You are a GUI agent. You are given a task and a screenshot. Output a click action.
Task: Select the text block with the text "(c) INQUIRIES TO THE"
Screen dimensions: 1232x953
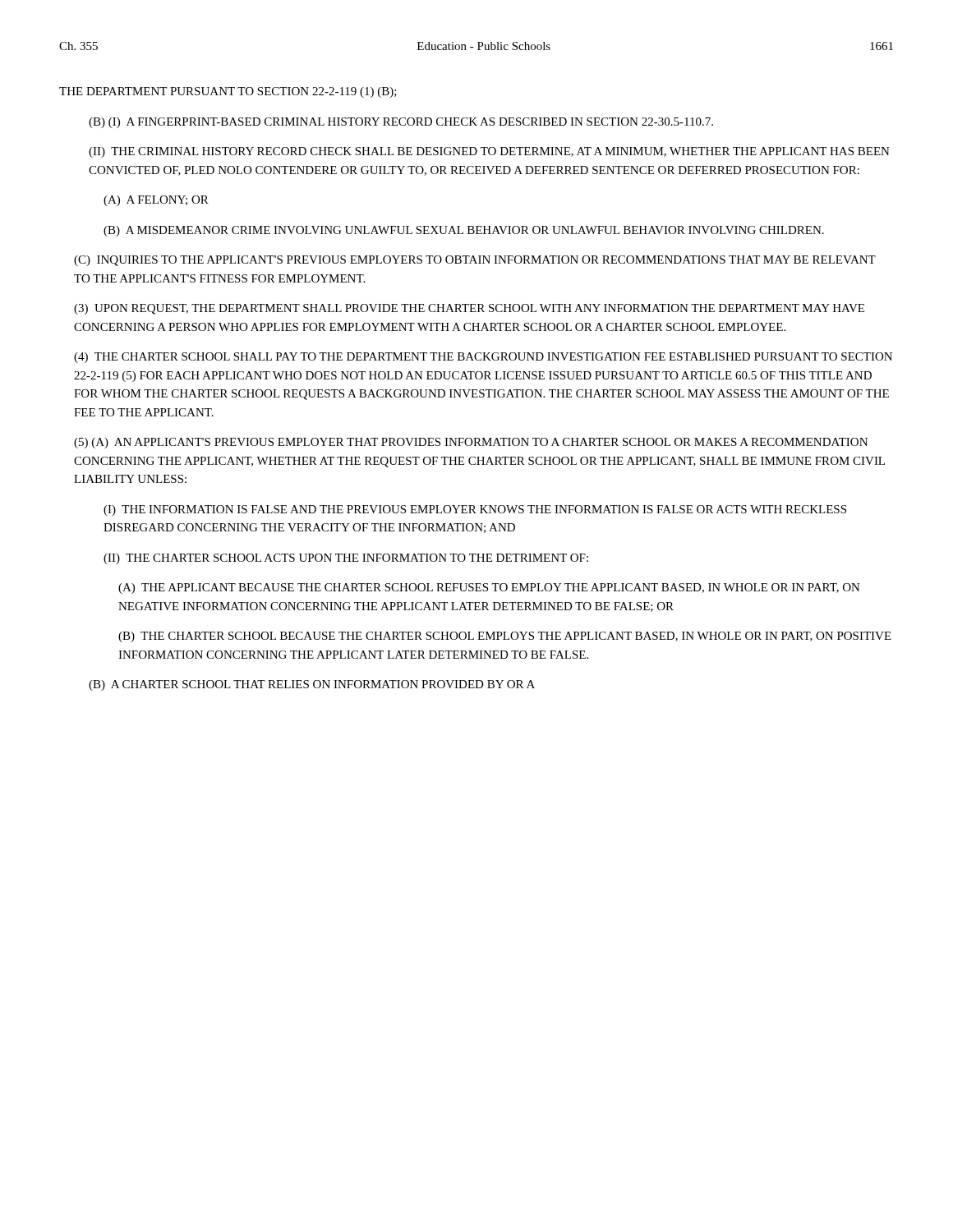(475, 269)
